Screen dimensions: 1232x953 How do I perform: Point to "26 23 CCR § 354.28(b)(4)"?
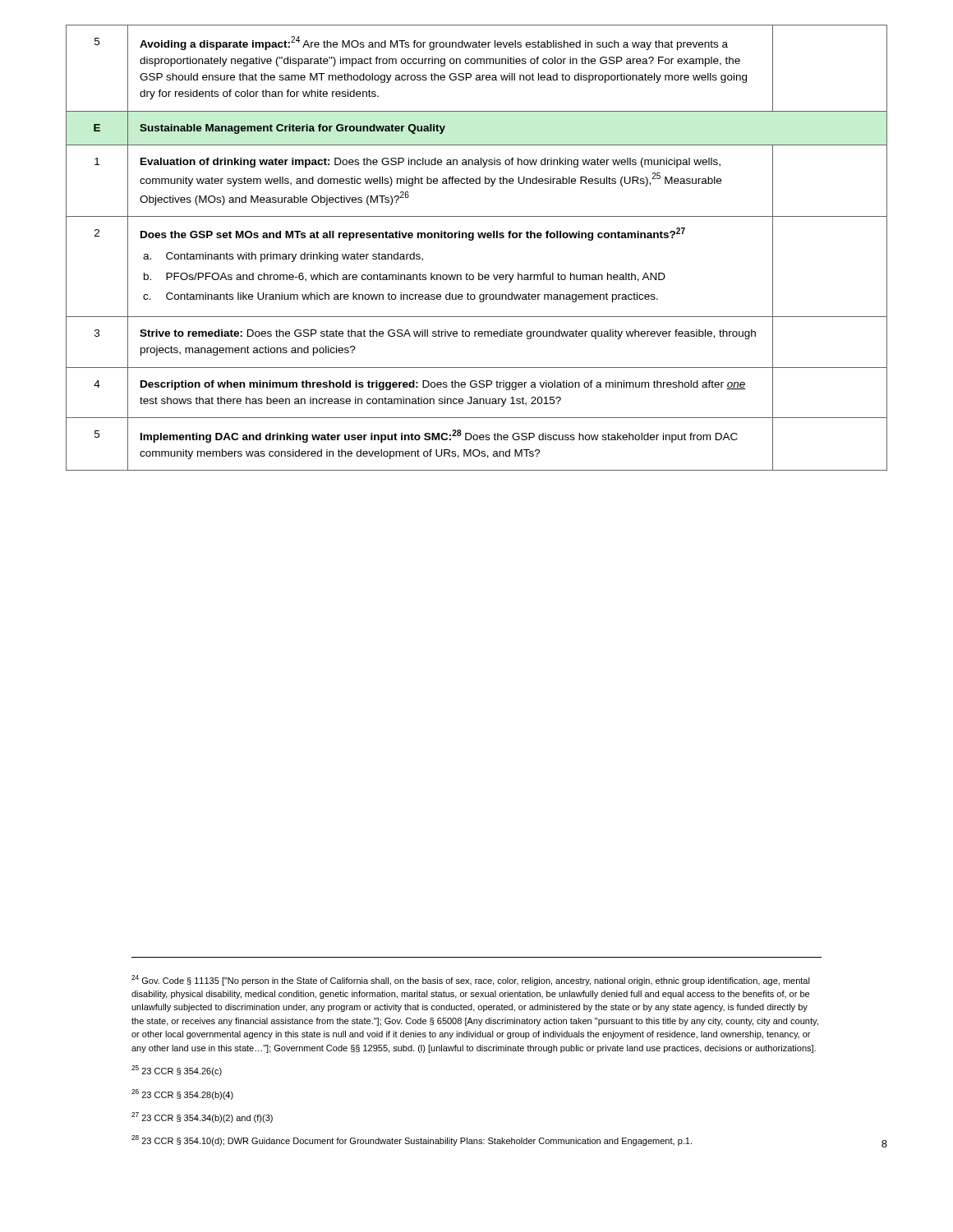pyautogui.click(x=182, y=1094)
